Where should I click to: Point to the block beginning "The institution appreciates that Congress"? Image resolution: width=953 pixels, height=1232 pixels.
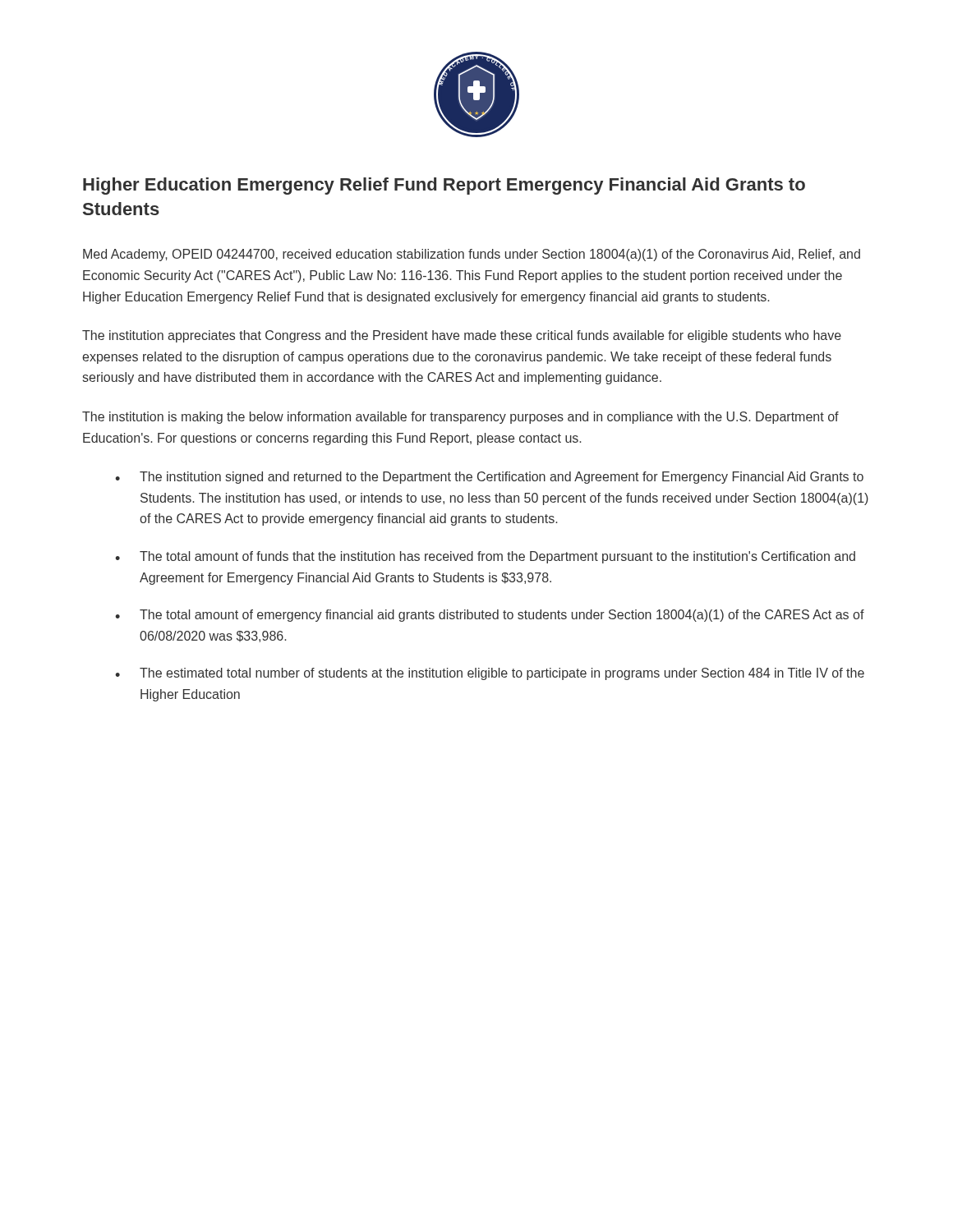tap(462, 357)
